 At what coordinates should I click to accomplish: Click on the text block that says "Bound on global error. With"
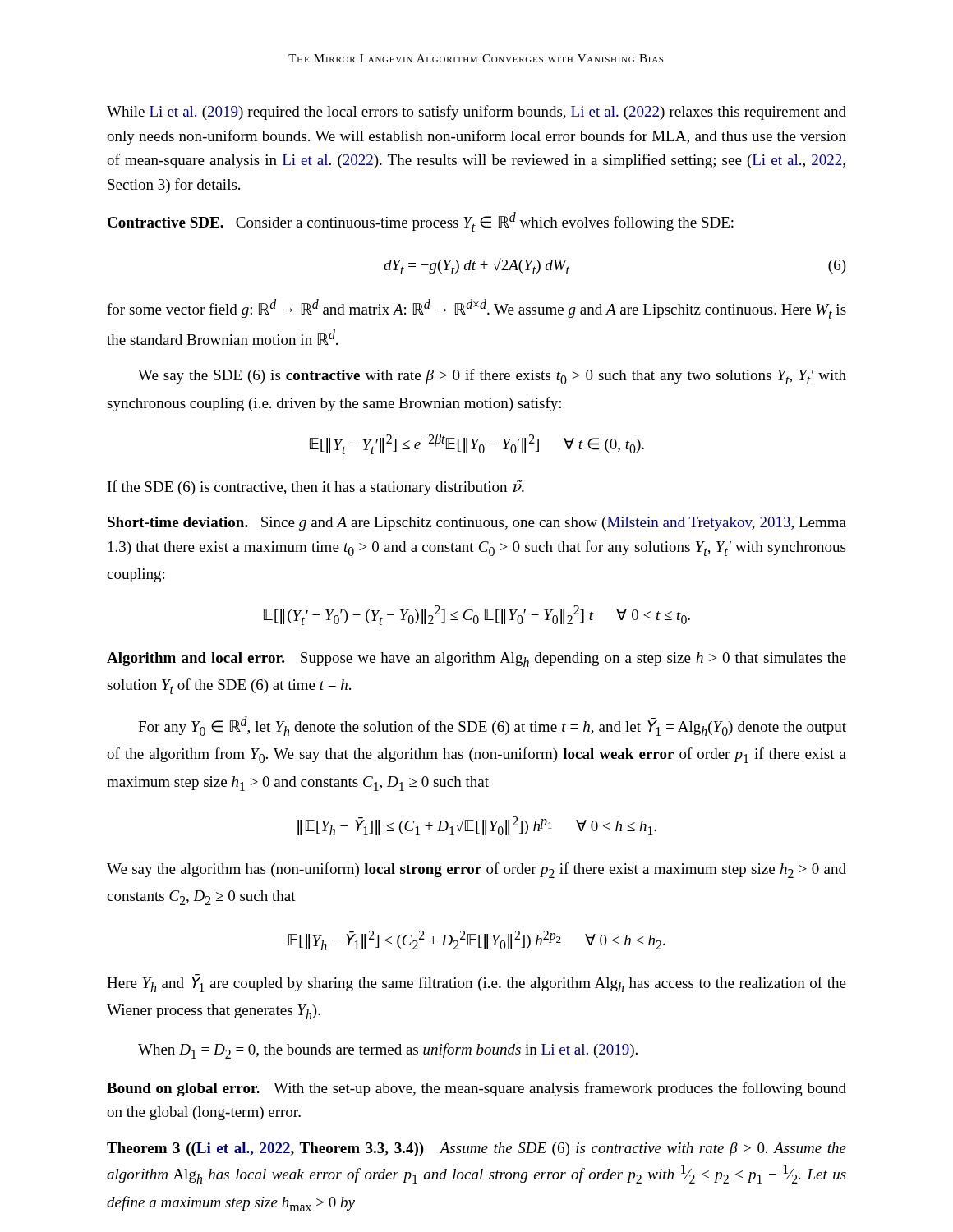[476, 1100]
